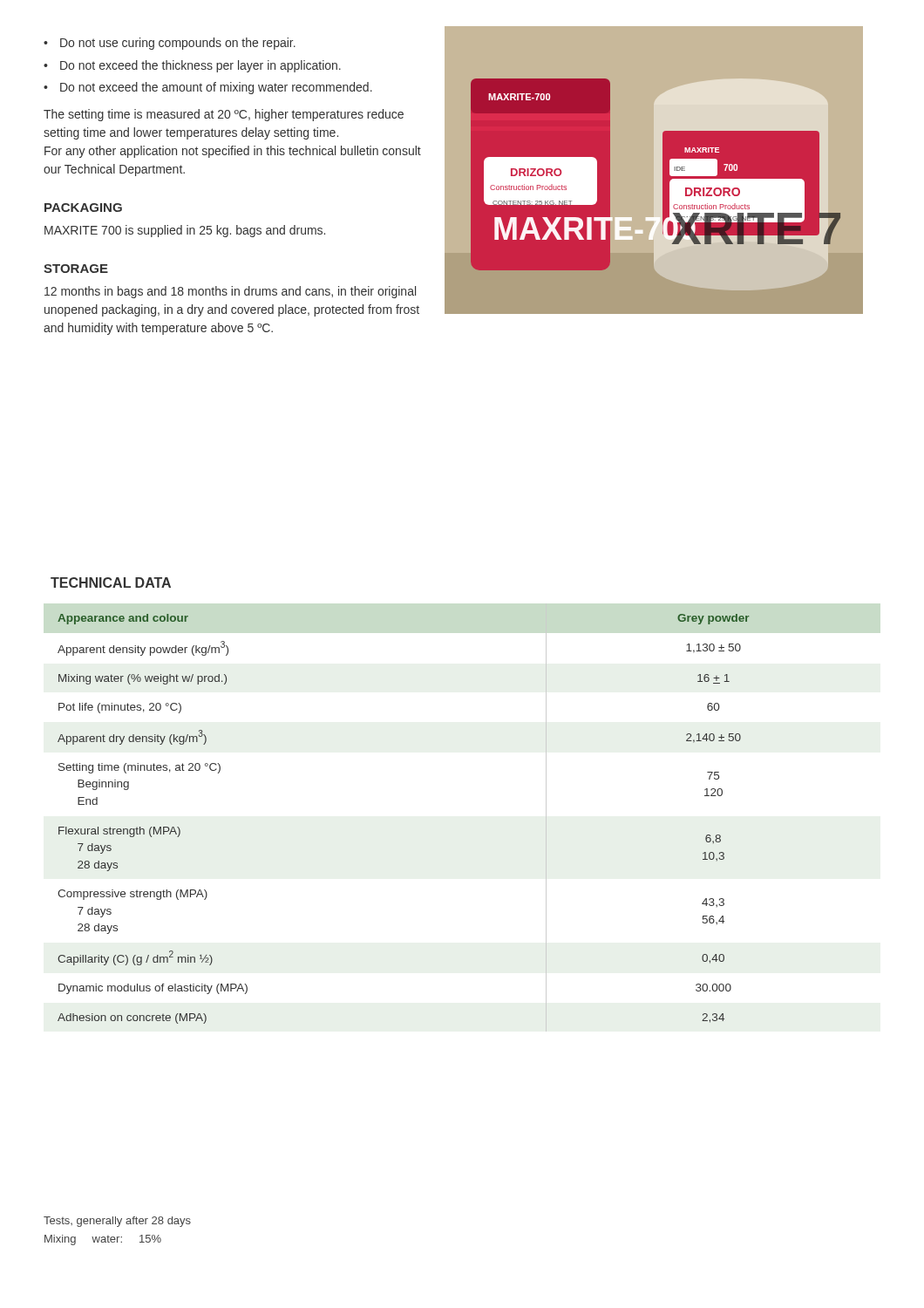924x1308 pixels.
Task: Click on the footnote with the text "Tests, generally after 28 days"
Action: coord(117,1229)
